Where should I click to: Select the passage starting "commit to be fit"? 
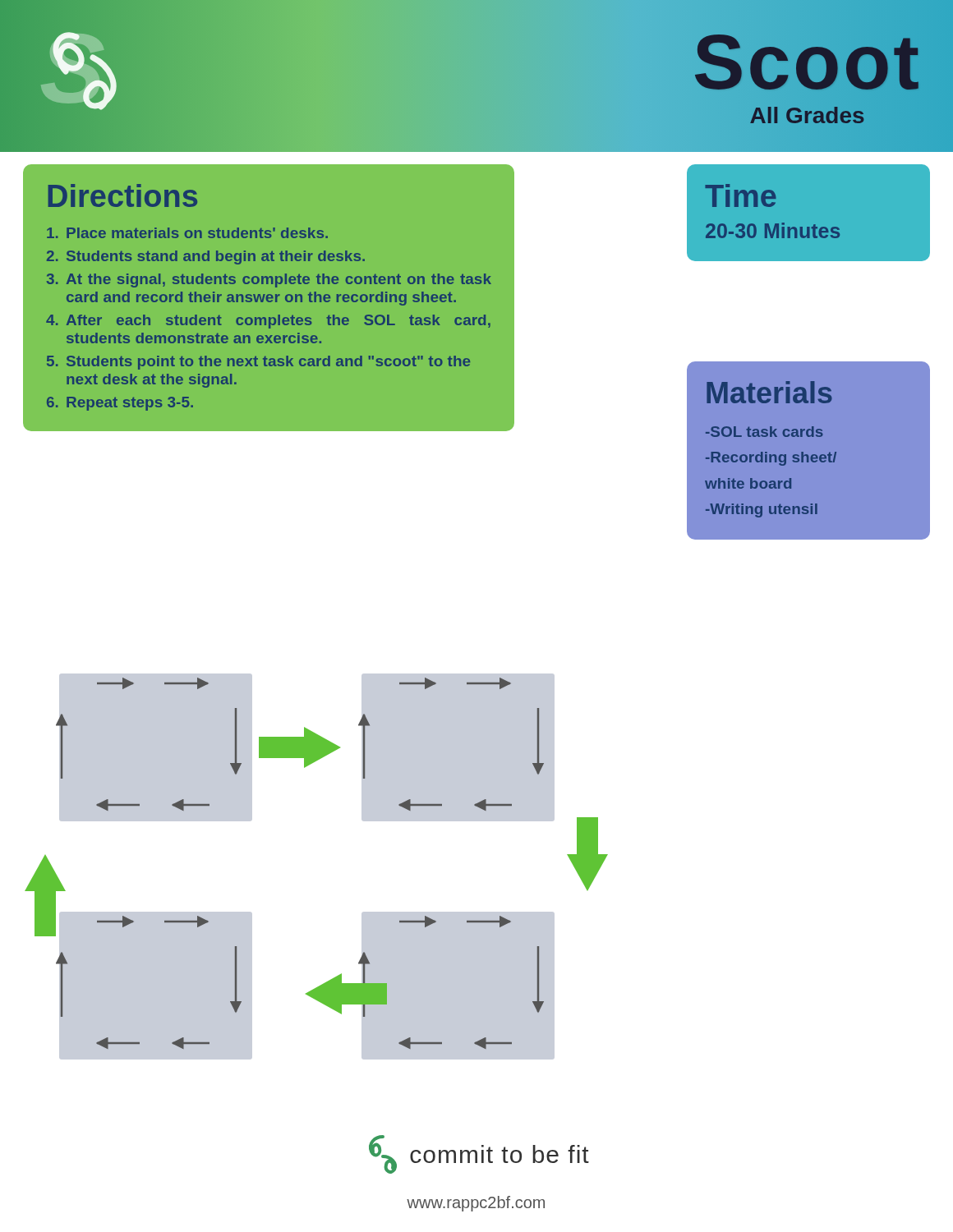tap(476, 1155)
